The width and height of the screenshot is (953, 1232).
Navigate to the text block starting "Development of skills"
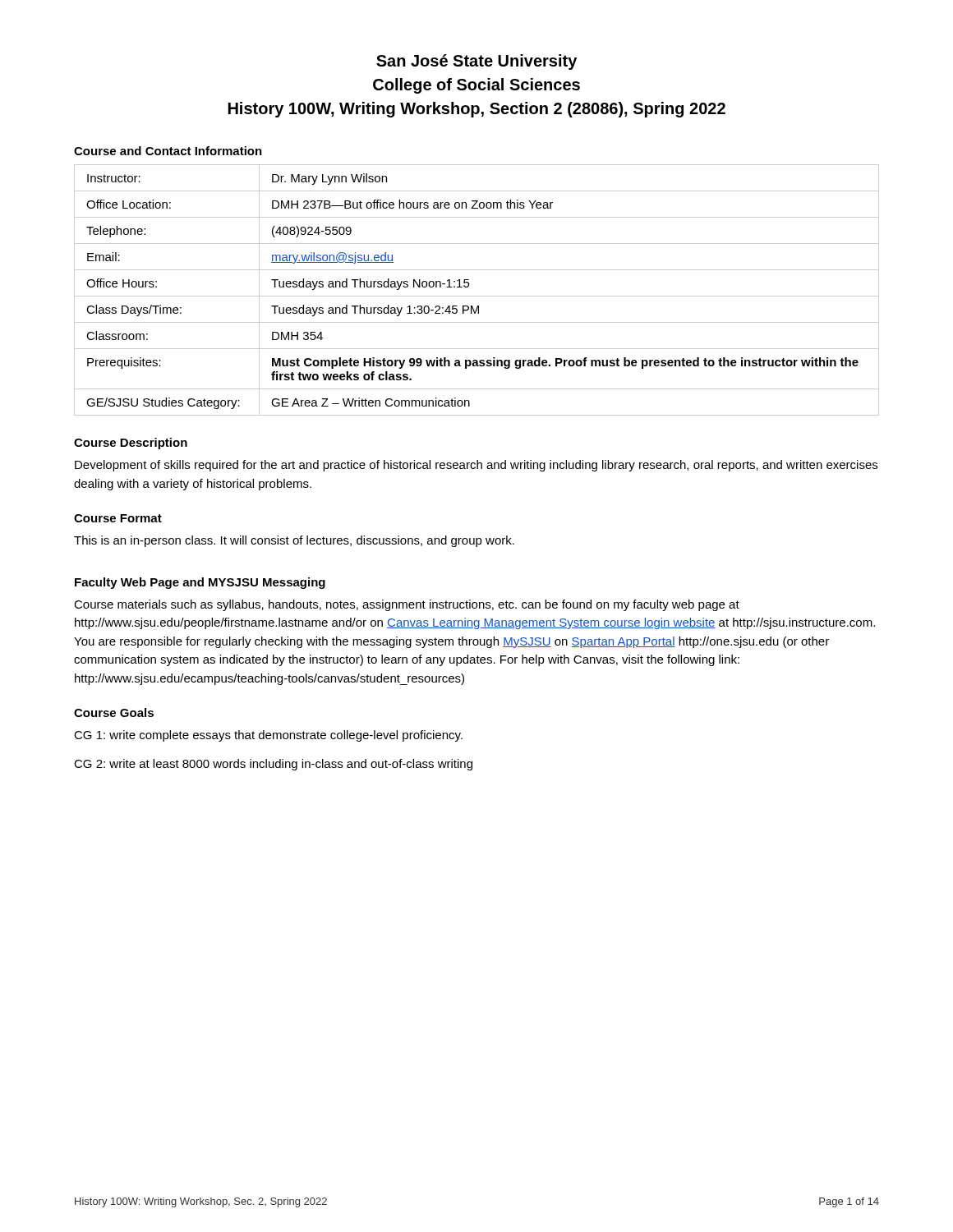(x=476, y=474)
